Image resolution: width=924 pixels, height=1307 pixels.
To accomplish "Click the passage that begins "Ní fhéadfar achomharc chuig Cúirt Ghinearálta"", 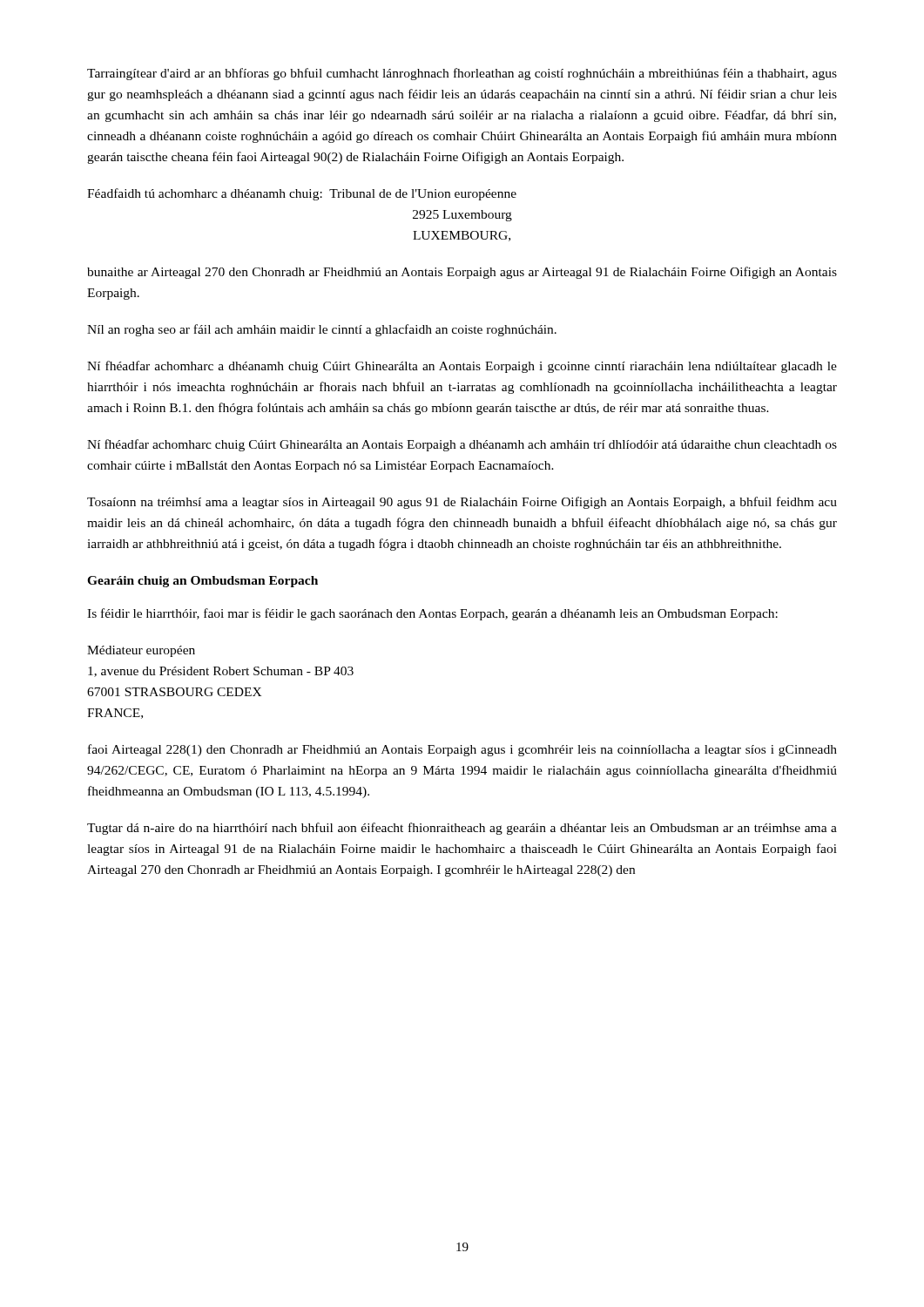I will tap(462, 455).
